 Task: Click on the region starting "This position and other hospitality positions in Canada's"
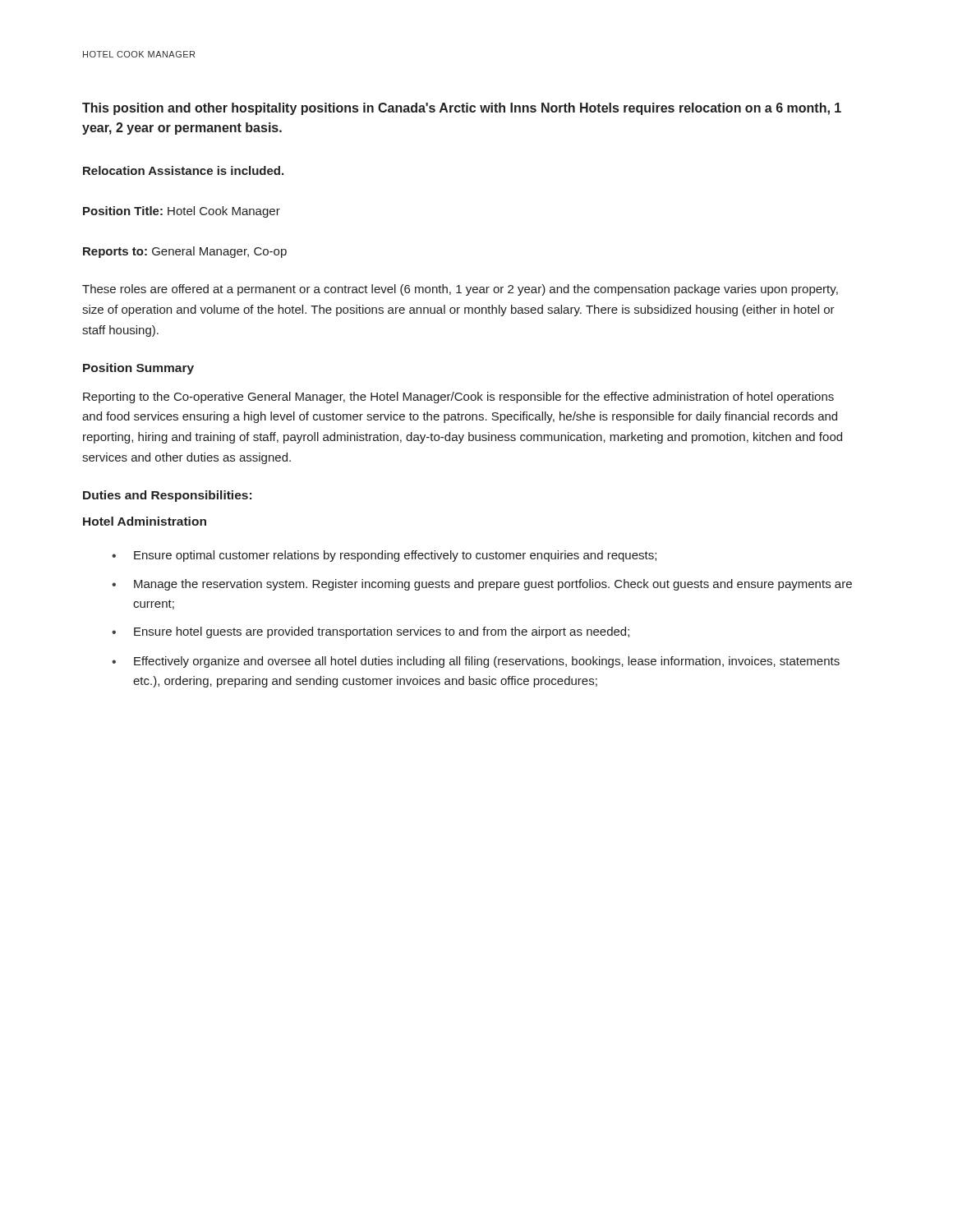pyautogui.click(x=462, y=118)
